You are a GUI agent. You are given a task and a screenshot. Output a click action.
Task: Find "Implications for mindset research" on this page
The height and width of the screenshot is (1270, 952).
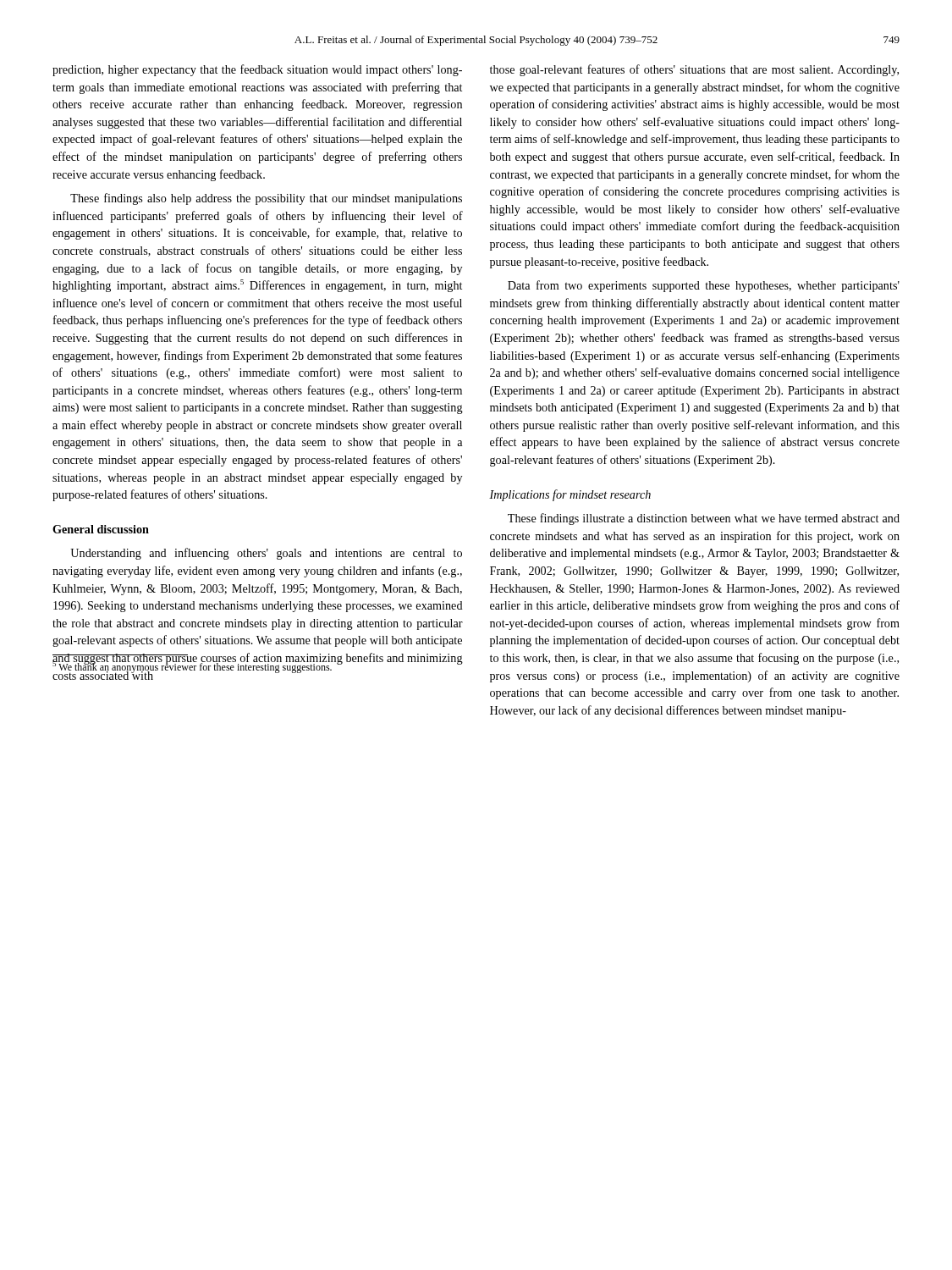click(570, 494)
